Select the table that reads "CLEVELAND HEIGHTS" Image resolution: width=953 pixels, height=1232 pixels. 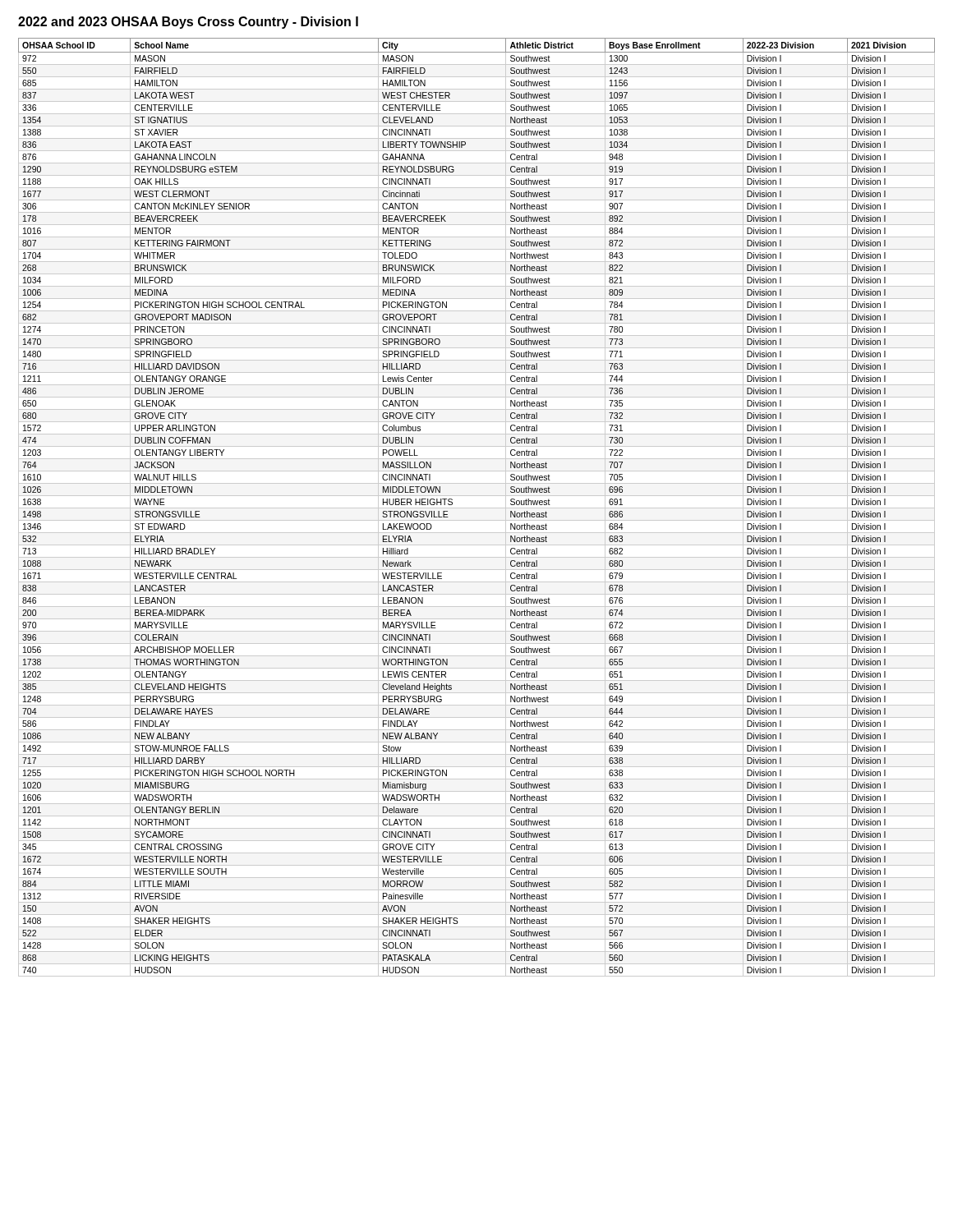click(476, 507)
